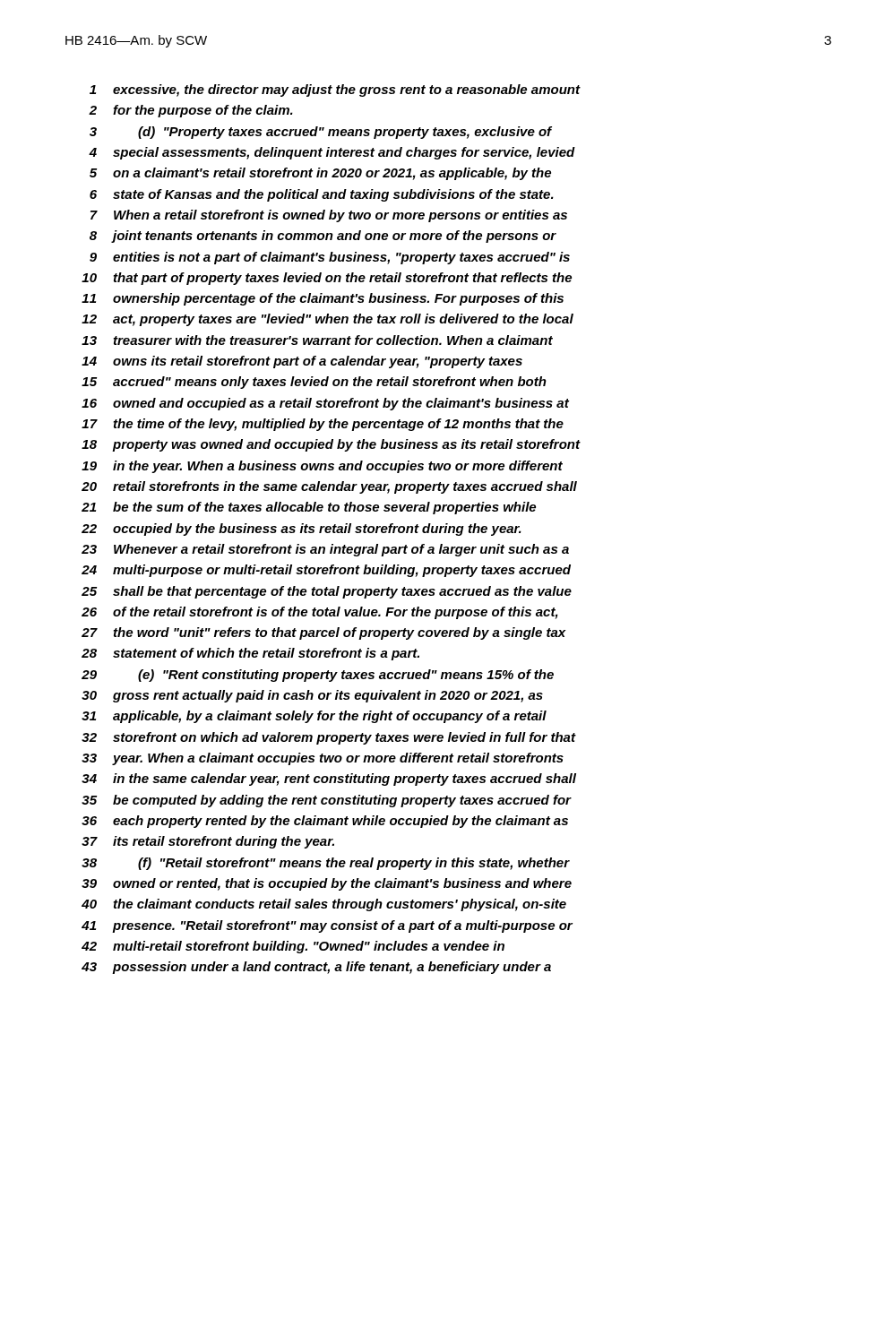Locate the element starting "1 excessive, the director may adjust the gross"

point(456,528)
